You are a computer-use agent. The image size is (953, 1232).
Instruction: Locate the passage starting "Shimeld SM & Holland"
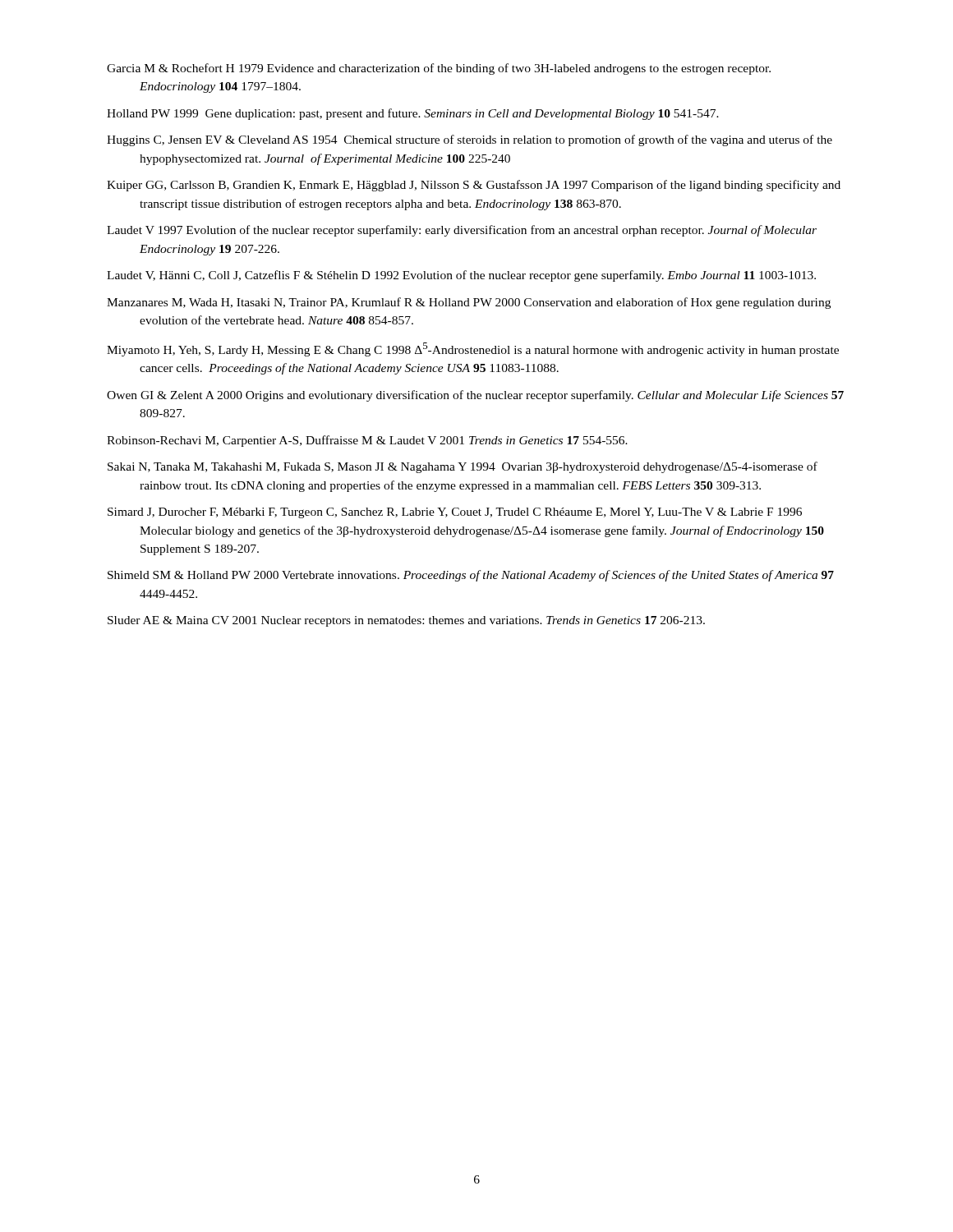(x=470, y=584)
